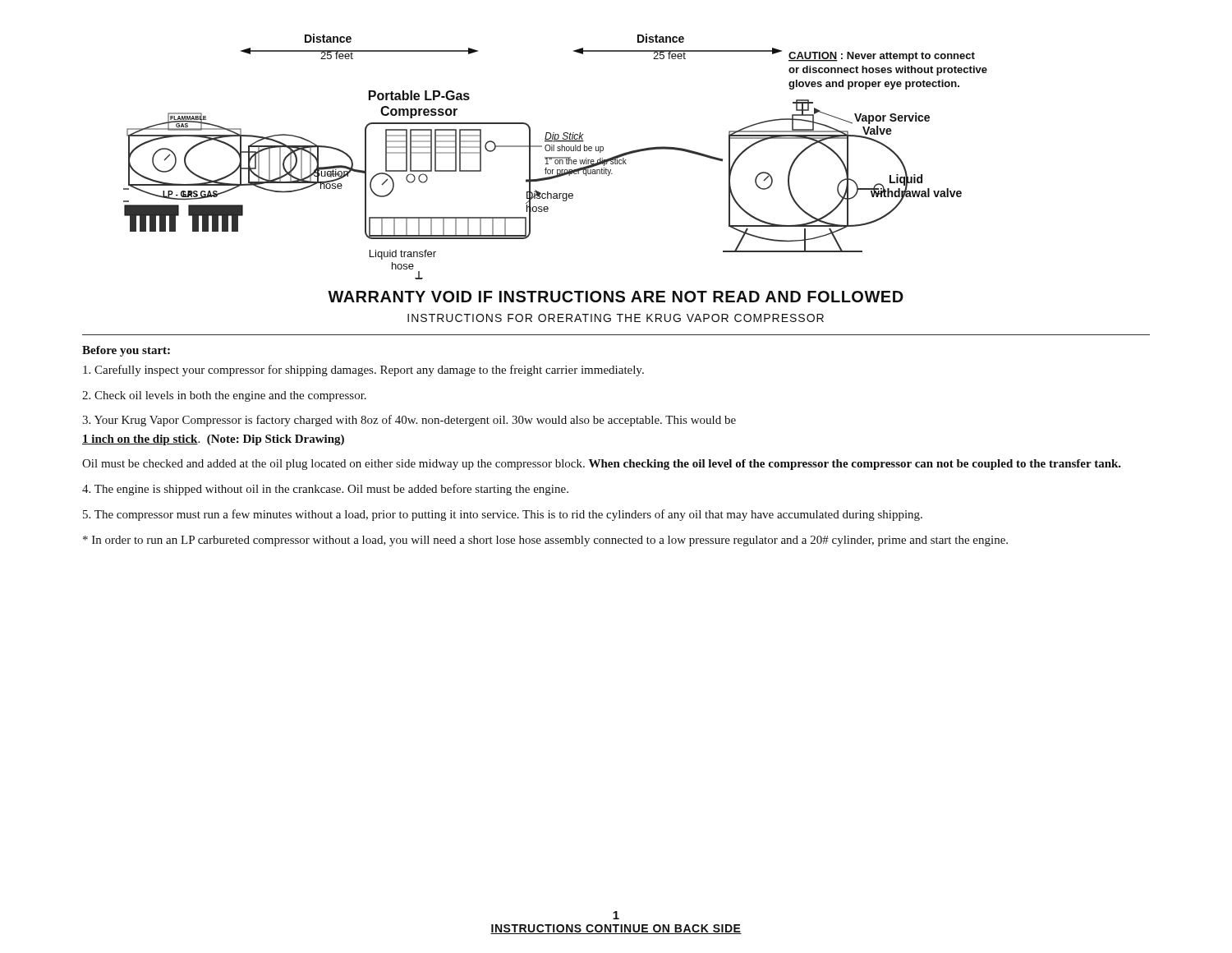
Task: Select the text block with the text "The compressor must run a"
Action: 503,514
